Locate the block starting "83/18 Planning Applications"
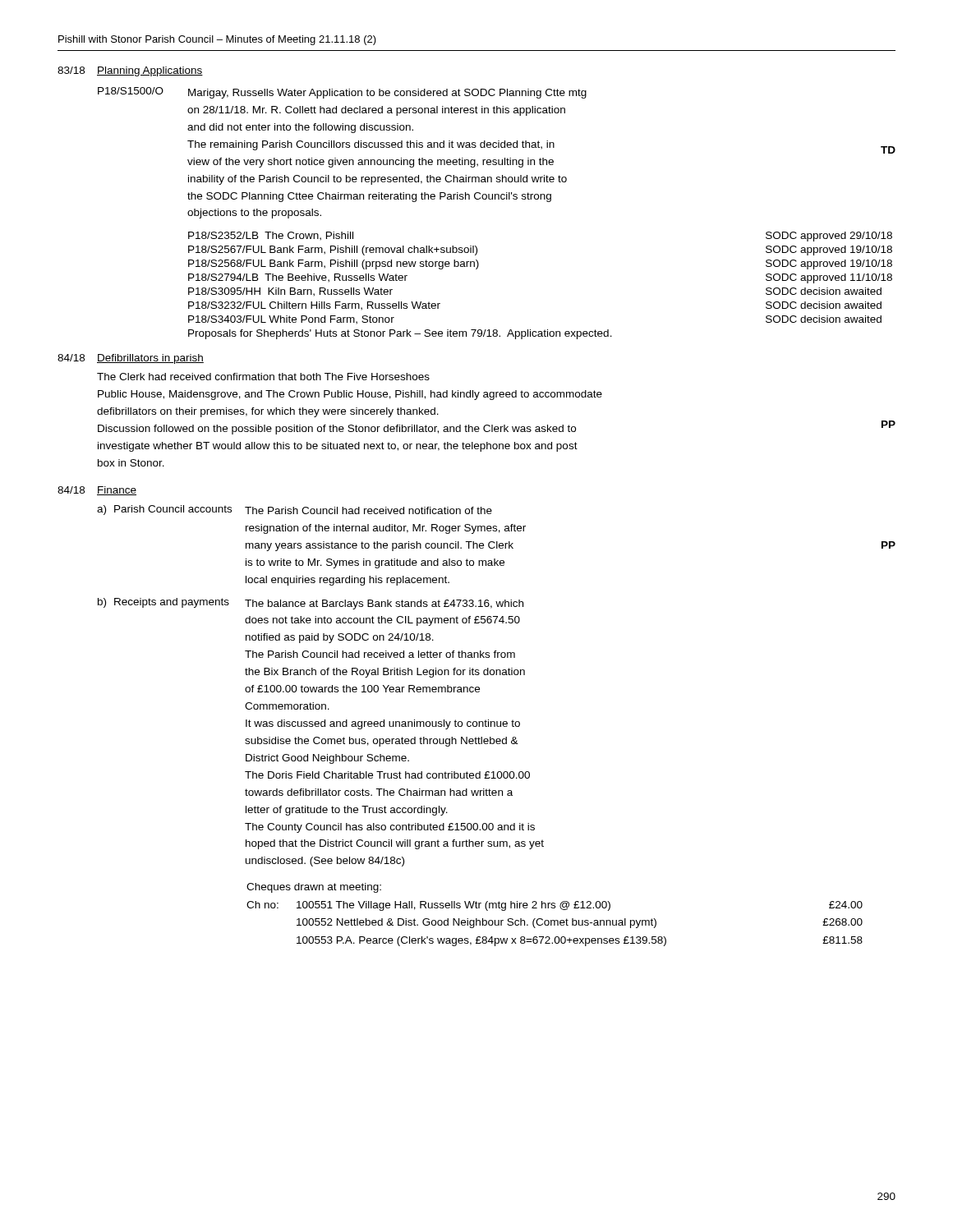The width and height of the screenshot is (953, 1232). pyautogui.click(x=130, y=70)
